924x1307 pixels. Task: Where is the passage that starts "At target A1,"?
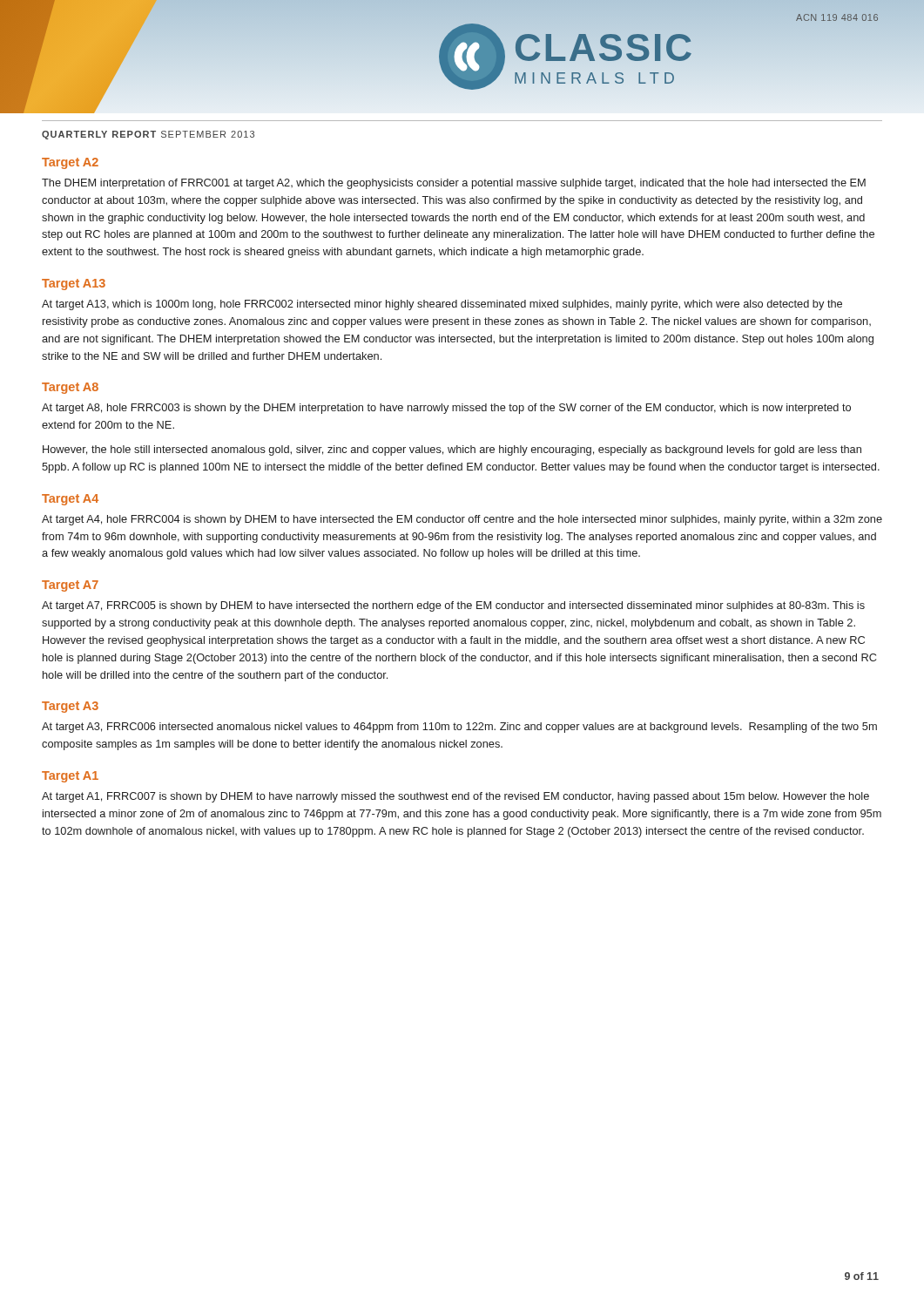(x=462, y=813)
